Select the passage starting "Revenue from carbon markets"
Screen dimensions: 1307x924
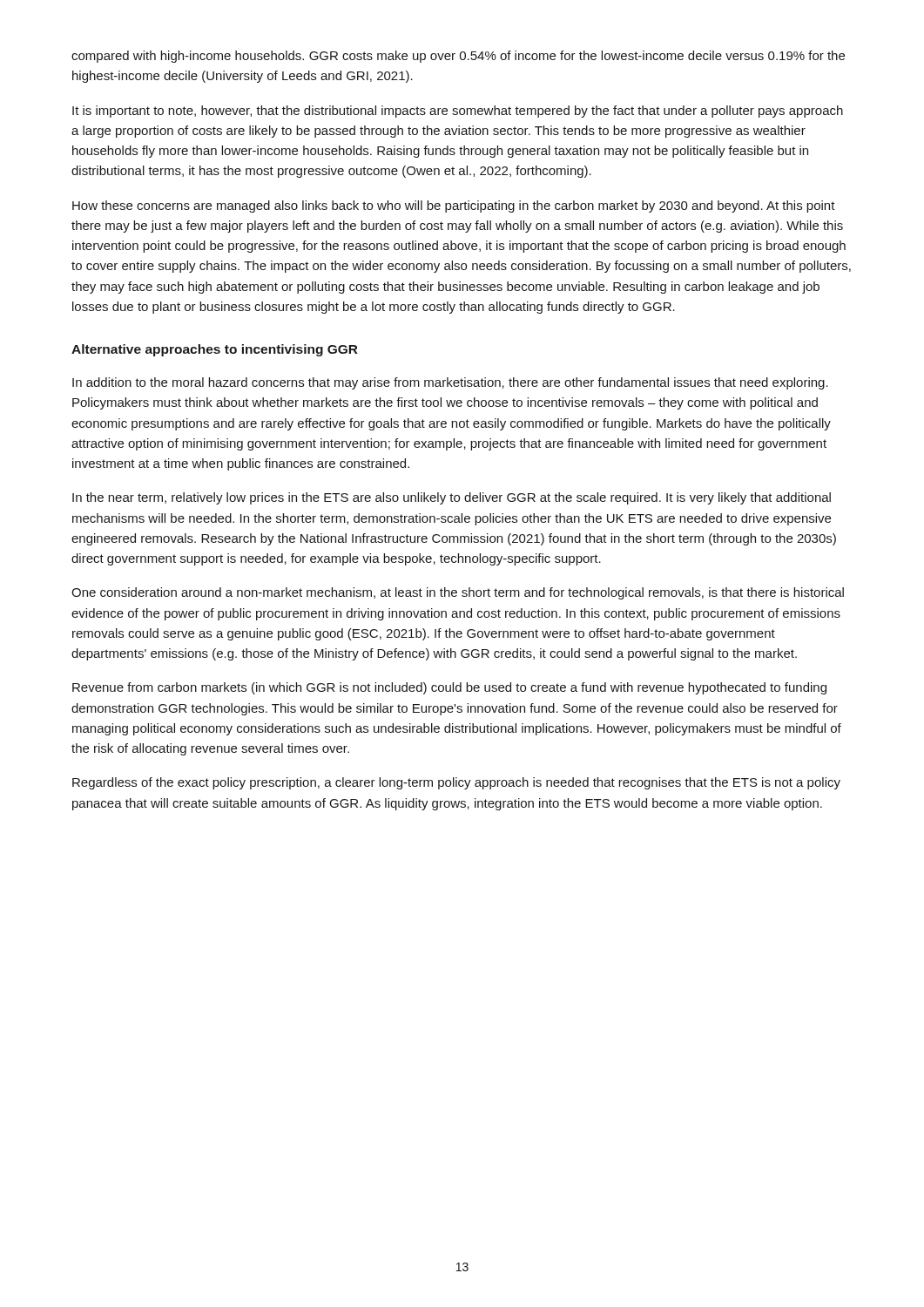coord(462,718)
